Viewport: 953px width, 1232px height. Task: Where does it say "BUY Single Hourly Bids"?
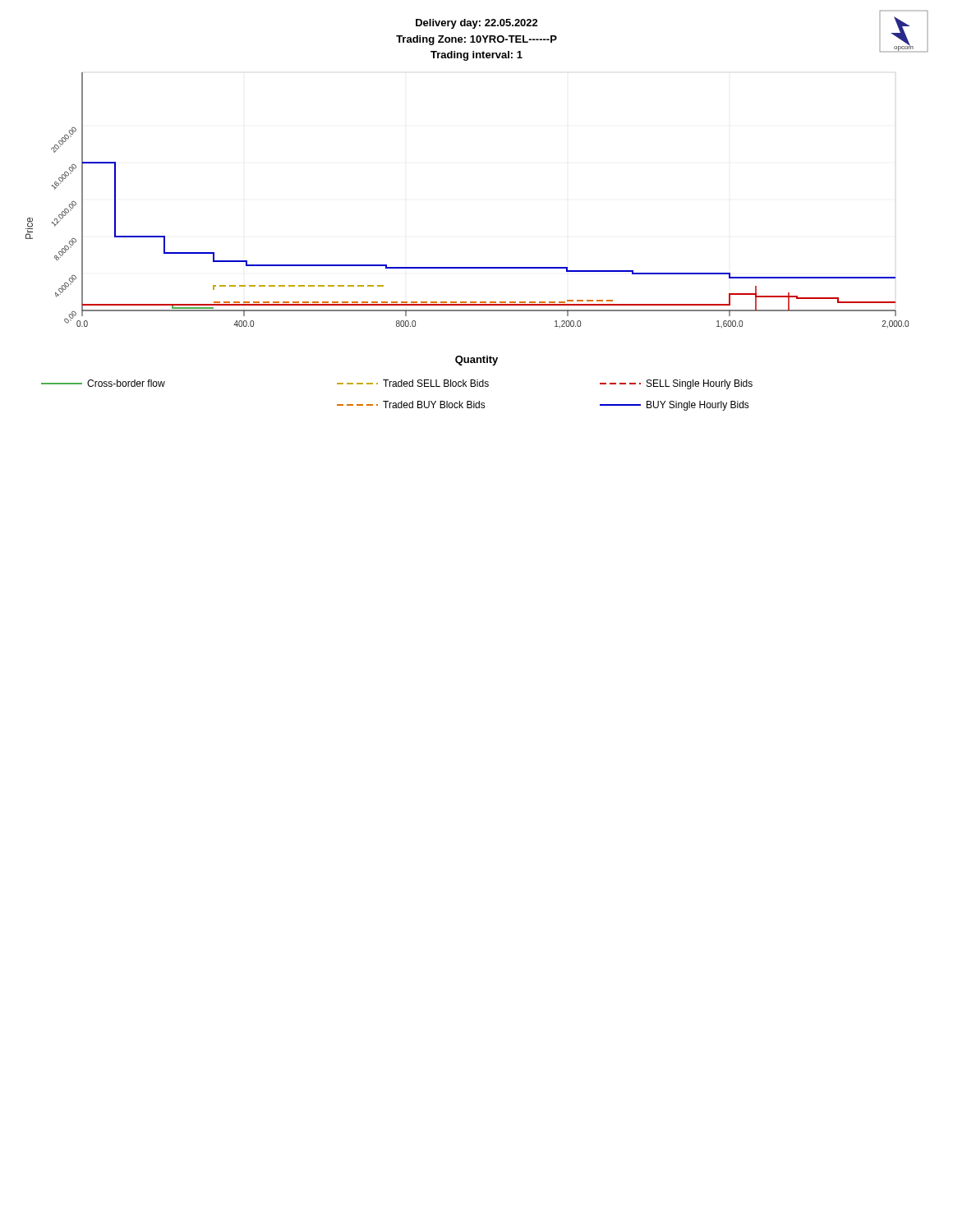point(674,405)
